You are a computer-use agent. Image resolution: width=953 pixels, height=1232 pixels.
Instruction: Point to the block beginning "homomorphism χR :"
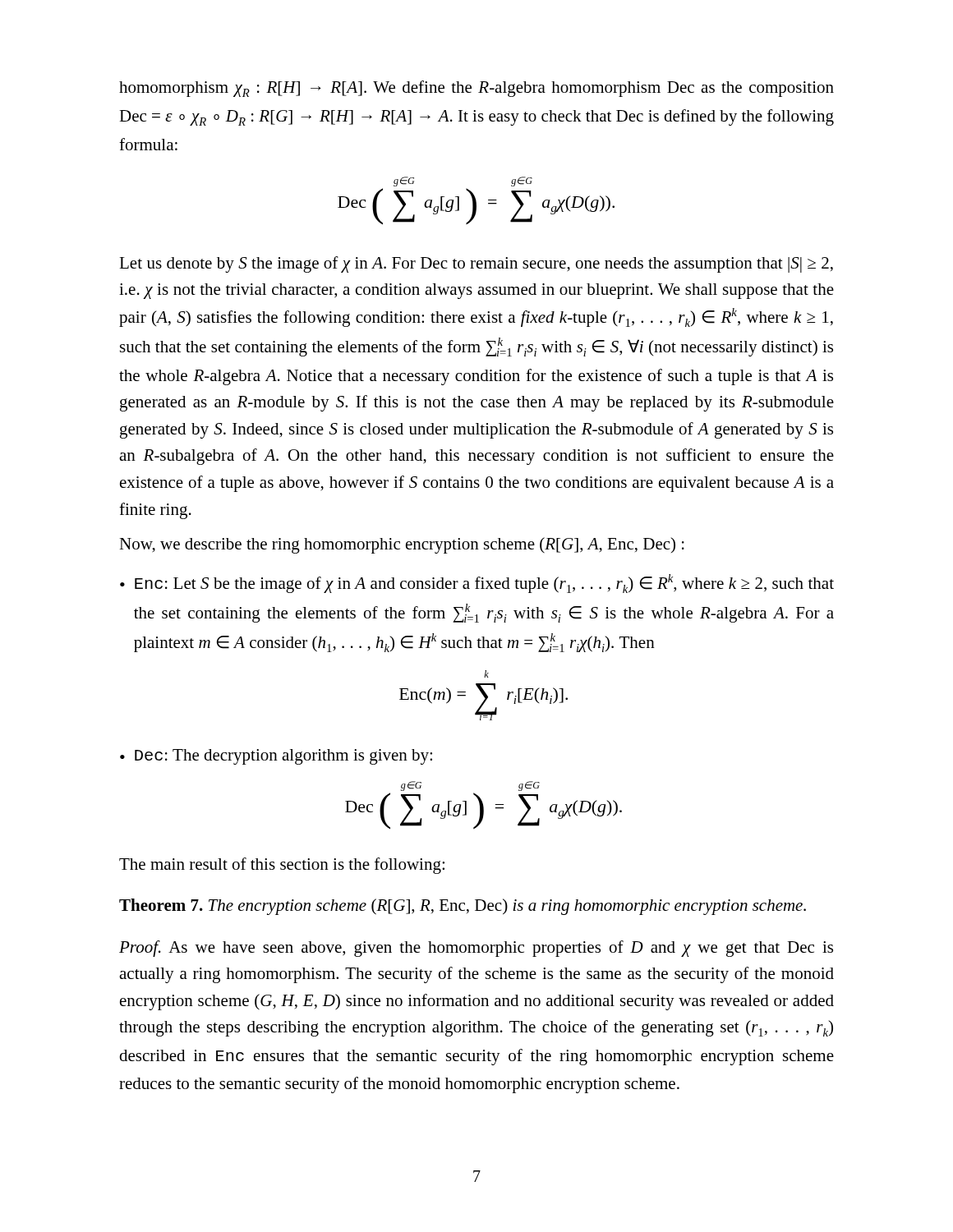click(x=476, y=116)
